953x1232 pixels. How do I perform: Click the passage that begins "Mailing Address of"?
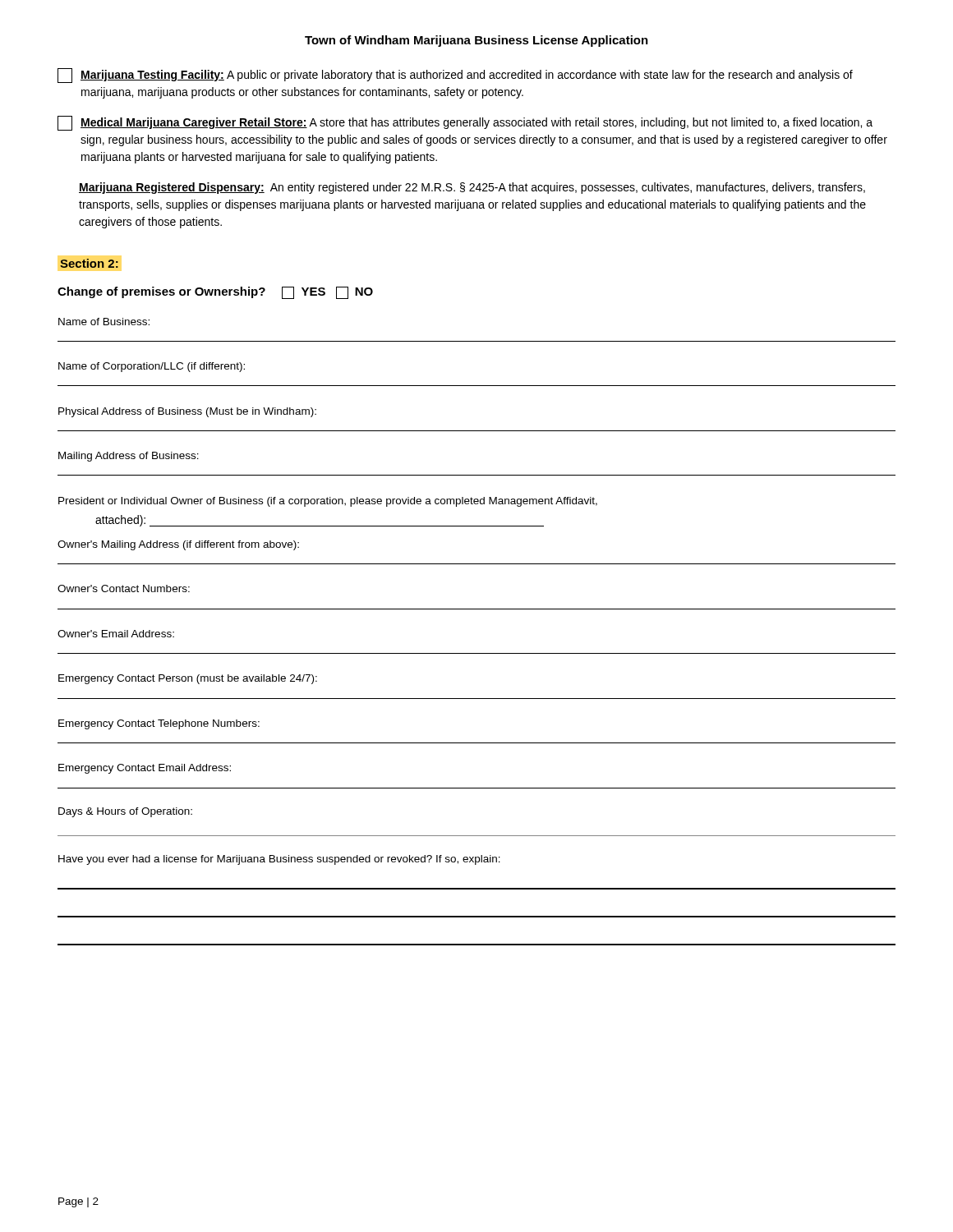point(476,463)
